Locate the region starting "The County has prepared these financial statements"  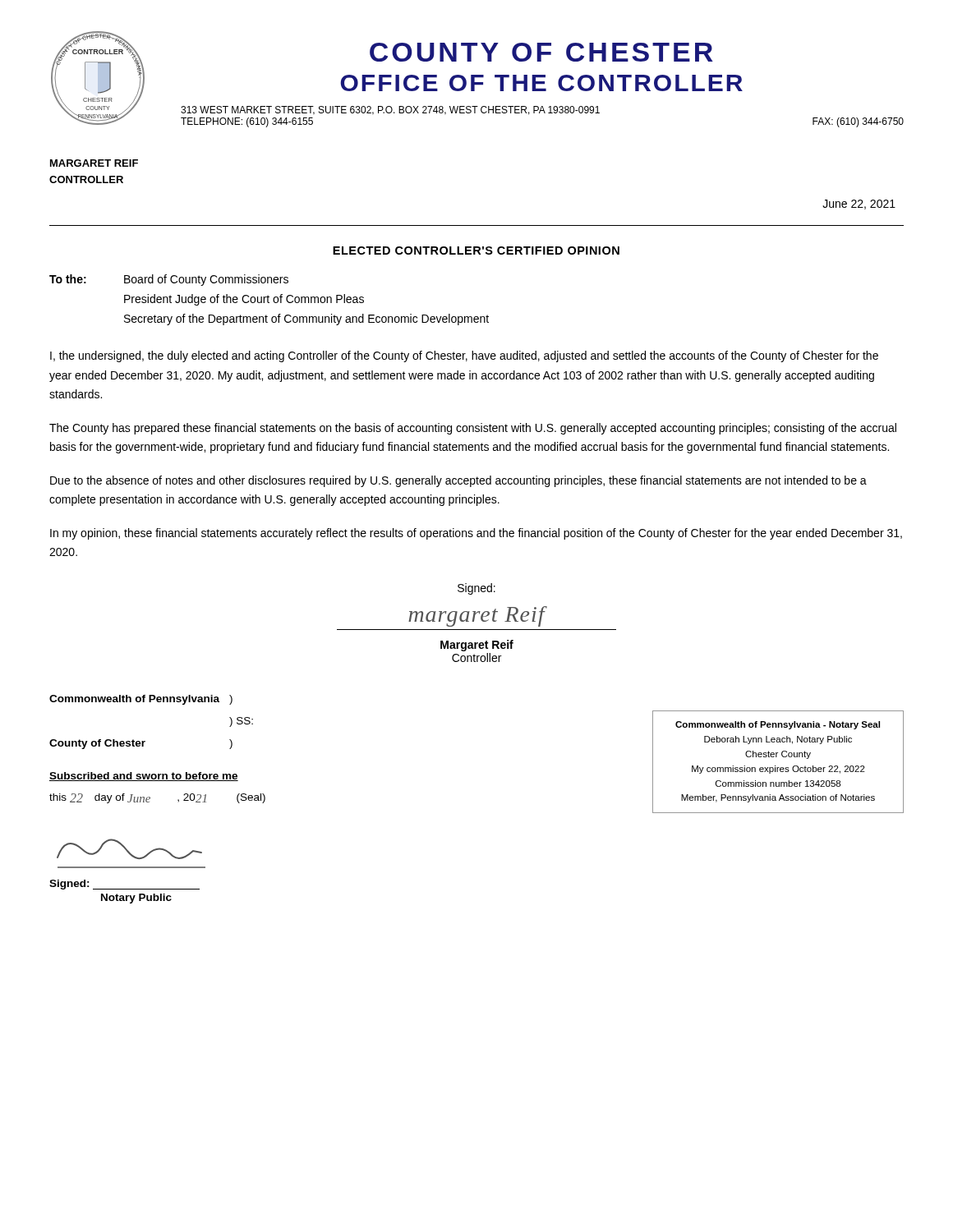[x=473, y=437]
